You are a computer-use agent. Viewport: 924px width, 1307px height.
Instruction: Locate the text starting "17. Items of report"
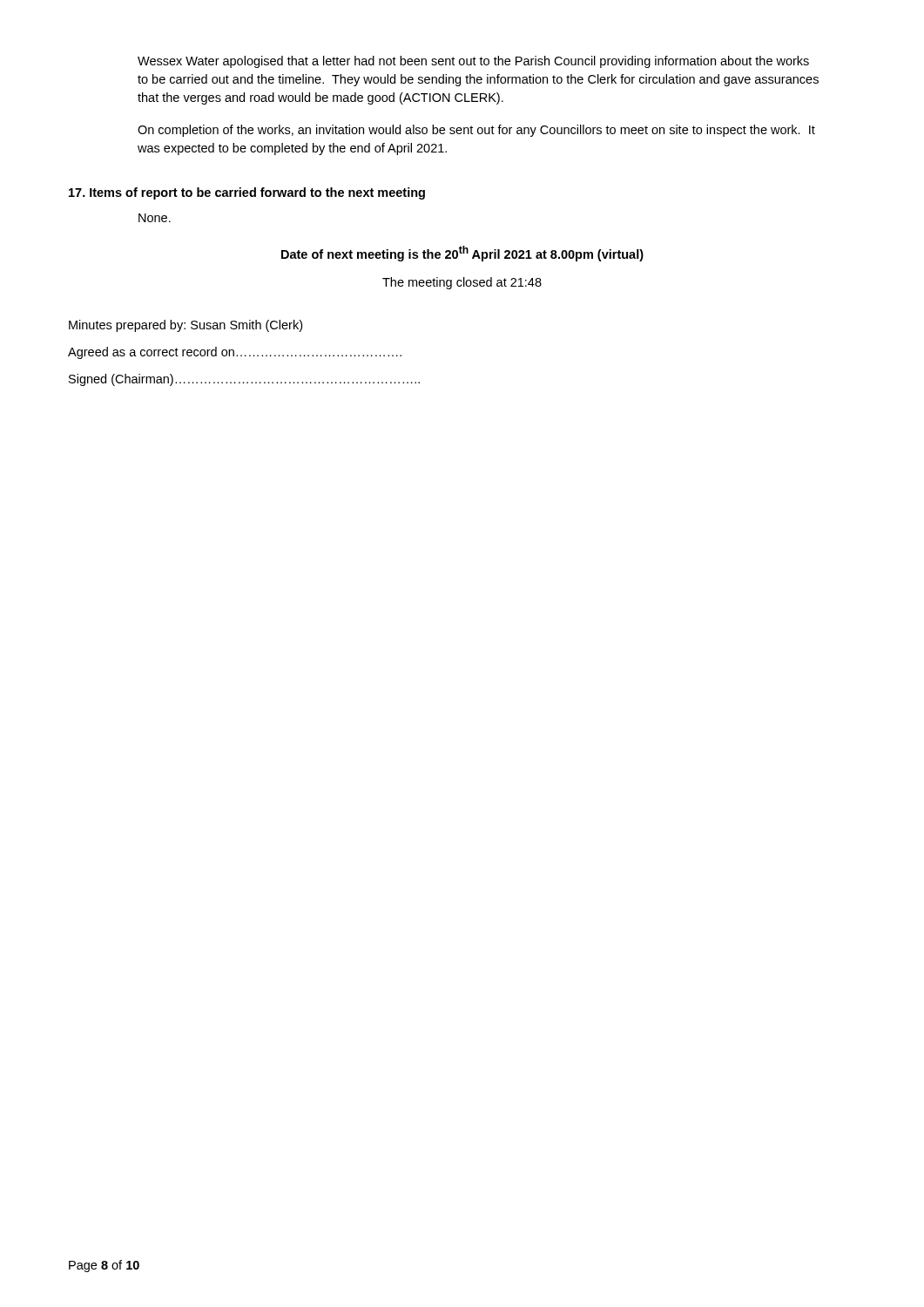click(247, 193)
